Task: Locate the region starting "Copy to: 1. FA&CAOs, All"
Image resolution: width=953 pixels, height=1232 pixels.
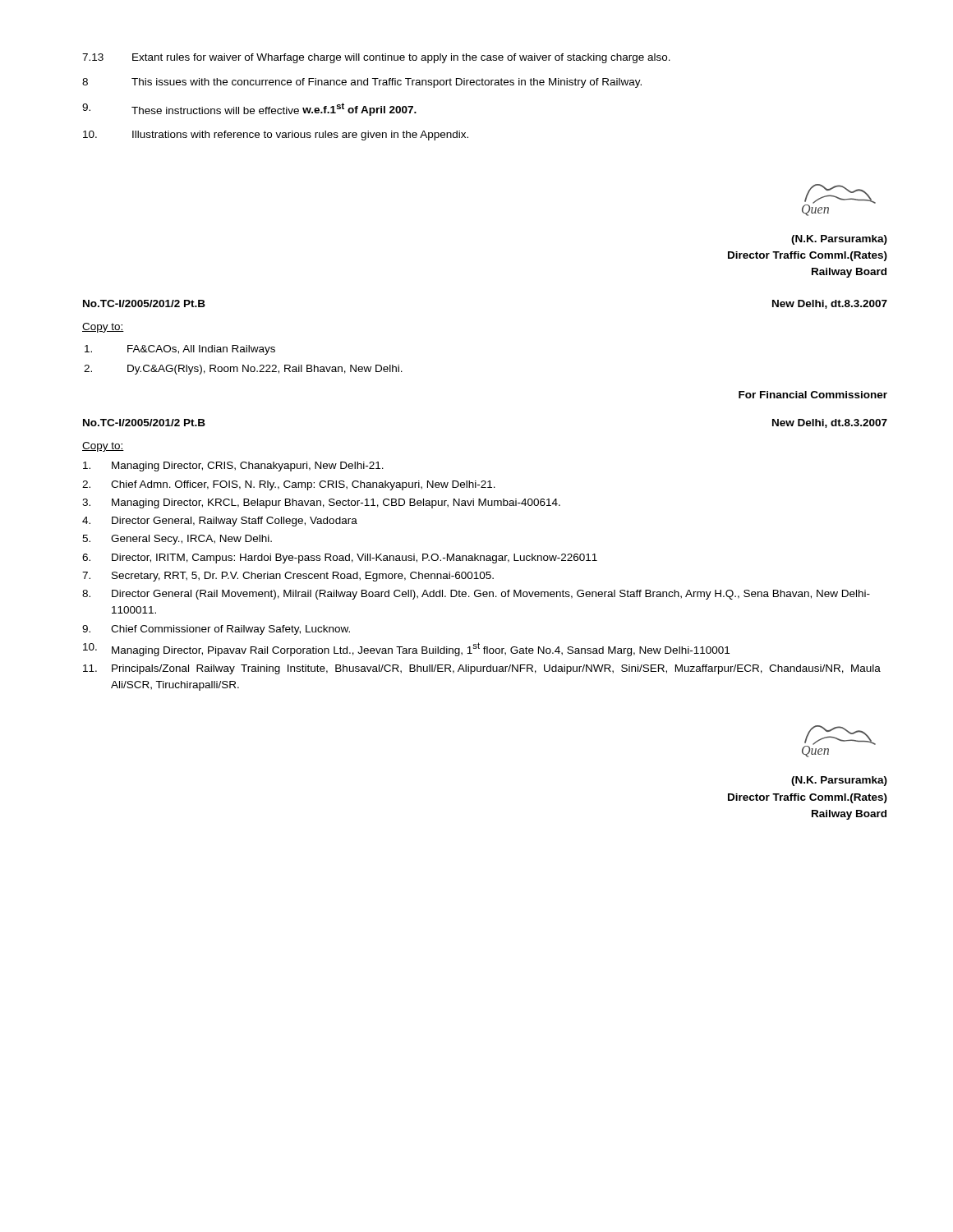Action: pyautogui.click(x=103, y=328)
